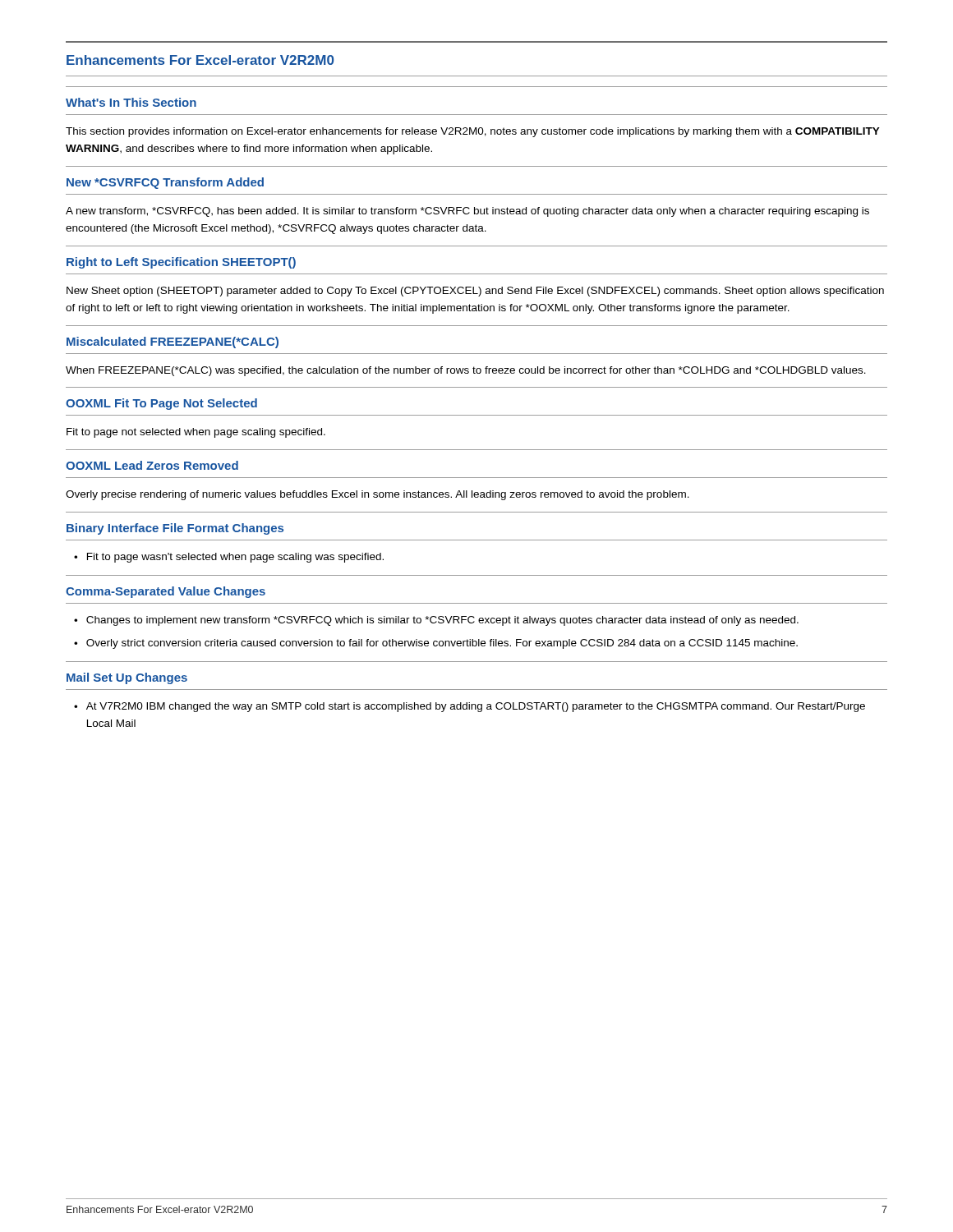Screen dimensions: 1232x953
Task: Point to the block beginning "Fit to page"
Action: click(196, 433)
